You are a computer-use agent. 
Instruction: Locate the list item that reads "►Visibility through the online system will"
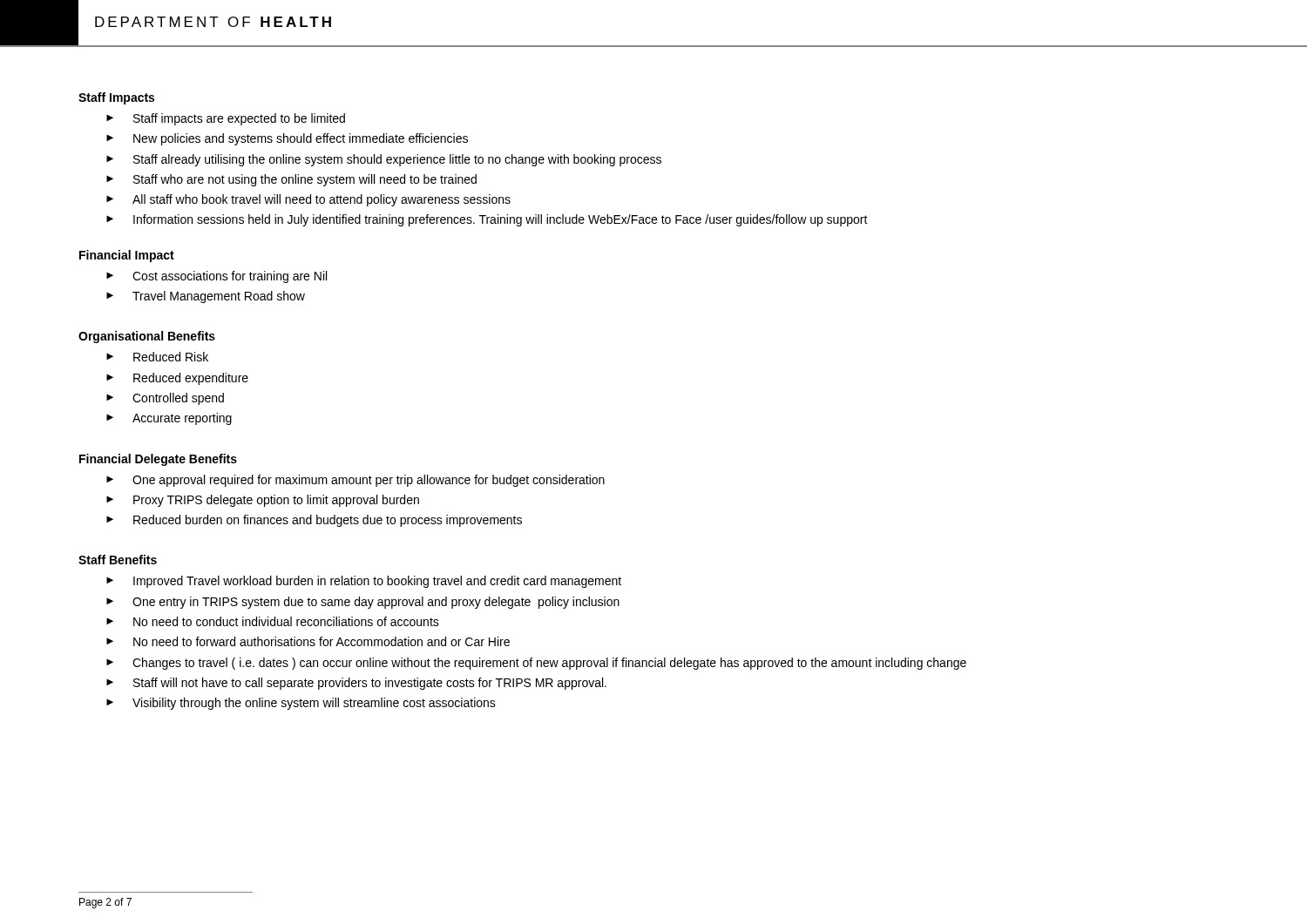[301, 704]
